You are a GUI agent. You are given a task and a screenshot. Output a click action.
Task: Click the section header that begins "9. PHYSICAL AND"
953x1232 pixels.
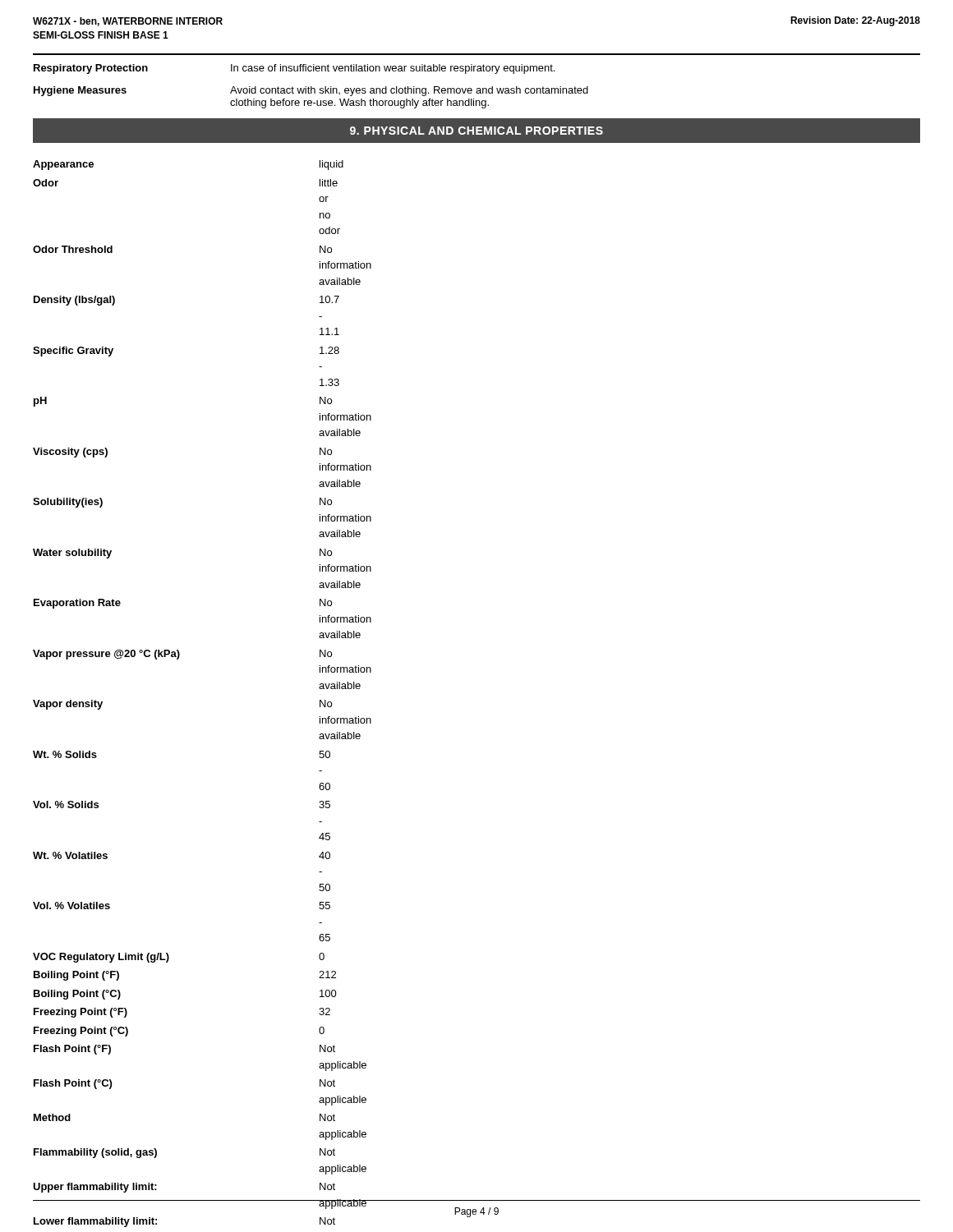coord(476,131)
